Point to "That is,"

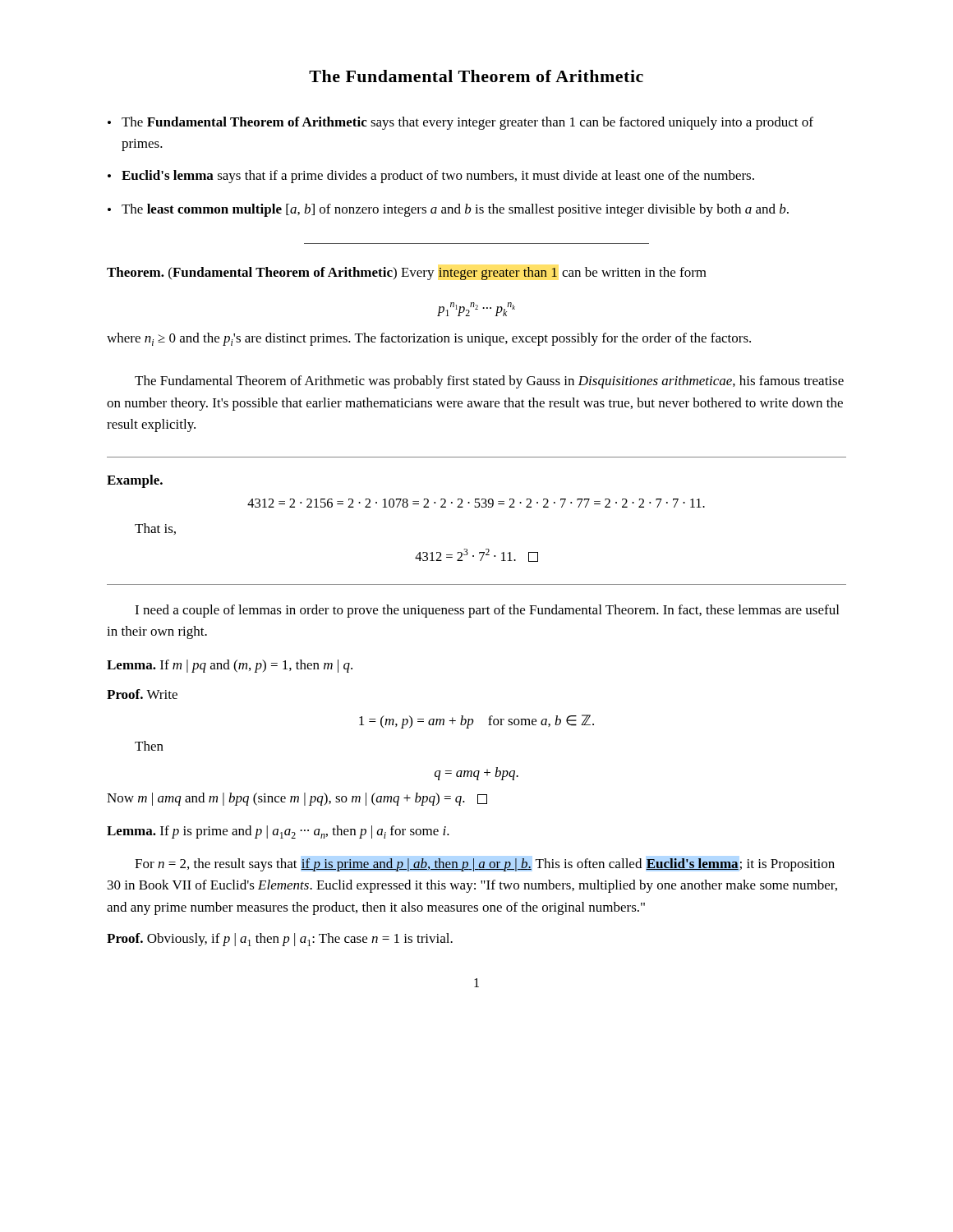coord(156,529)
